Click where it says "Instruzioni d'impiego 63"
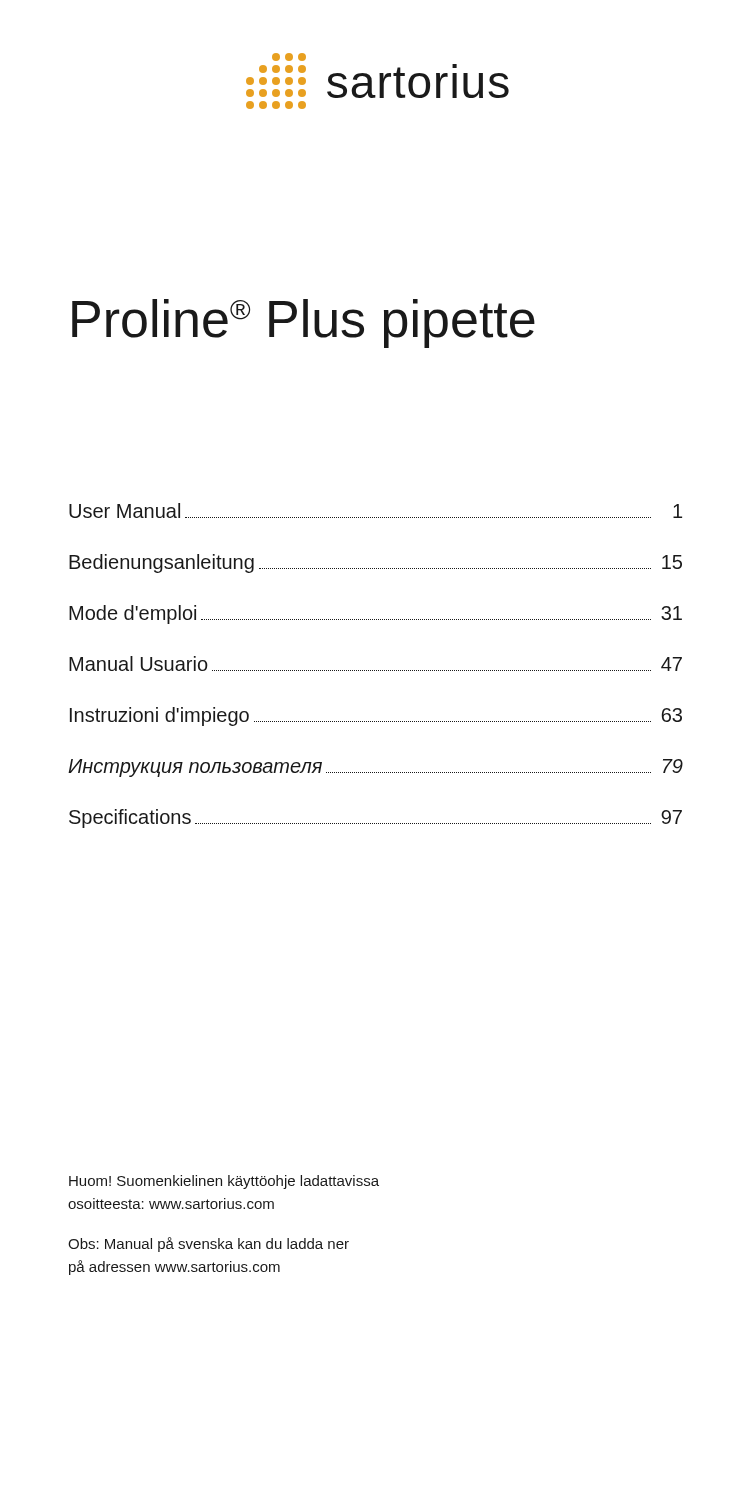Image resolution: width=751 pixels, height=1500 pixels. tap(376, 716)
